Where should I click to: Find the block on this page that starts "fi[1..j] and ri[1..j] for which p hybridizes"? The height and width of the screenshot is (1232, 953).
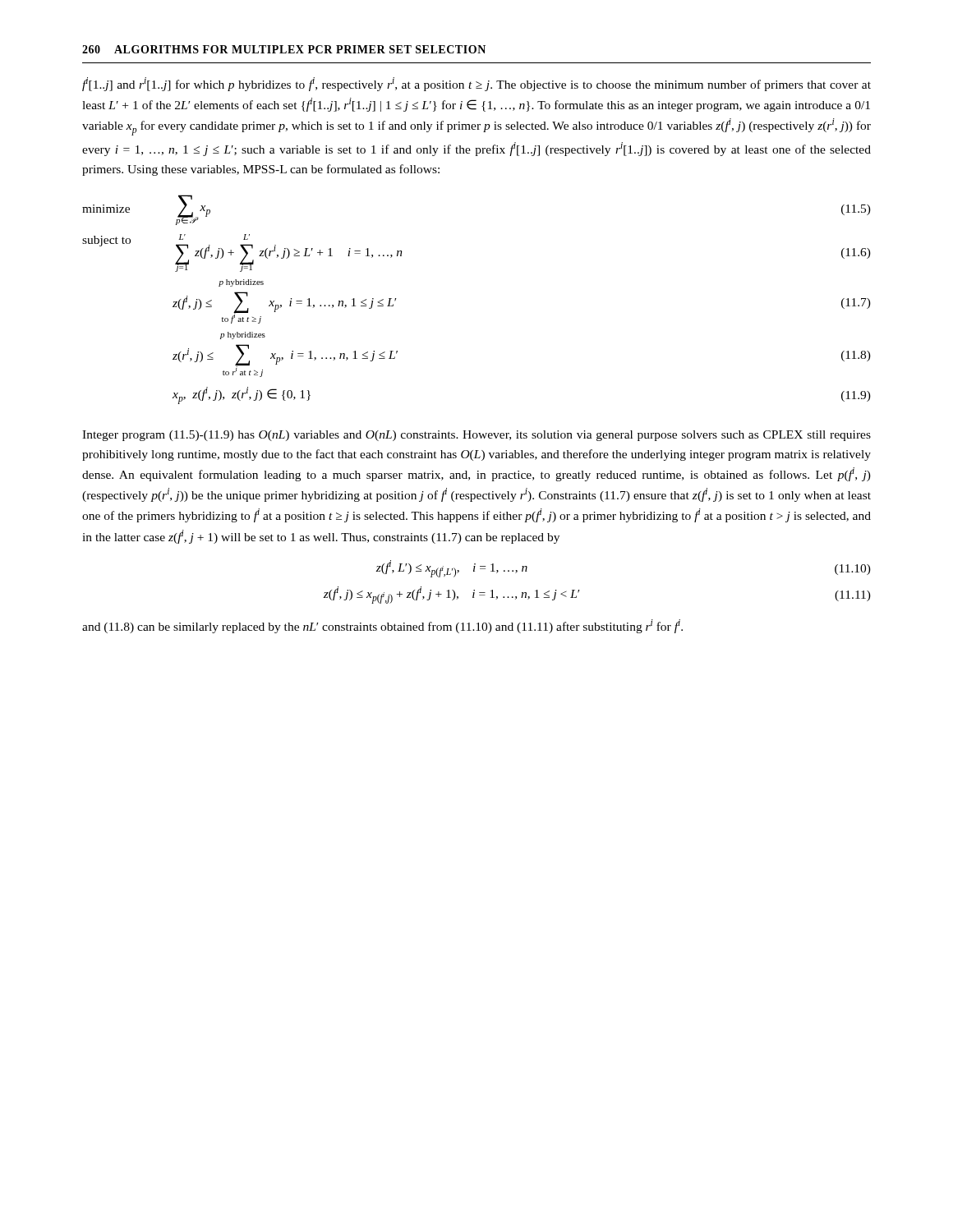[x=476, y=126]
